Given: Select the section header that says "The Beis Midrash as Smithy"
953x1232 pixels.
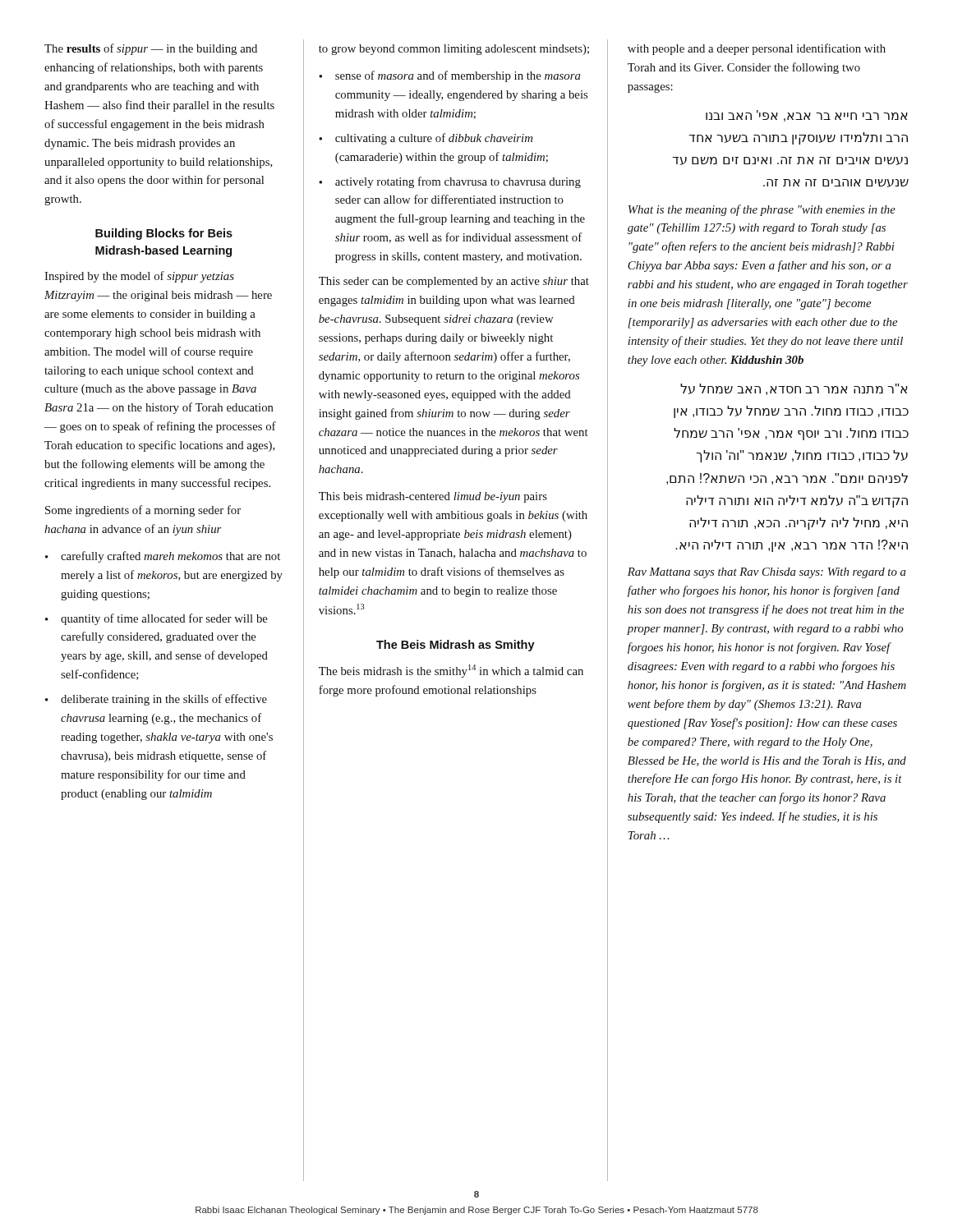Looking at the screenshot, I should point(455,644).
